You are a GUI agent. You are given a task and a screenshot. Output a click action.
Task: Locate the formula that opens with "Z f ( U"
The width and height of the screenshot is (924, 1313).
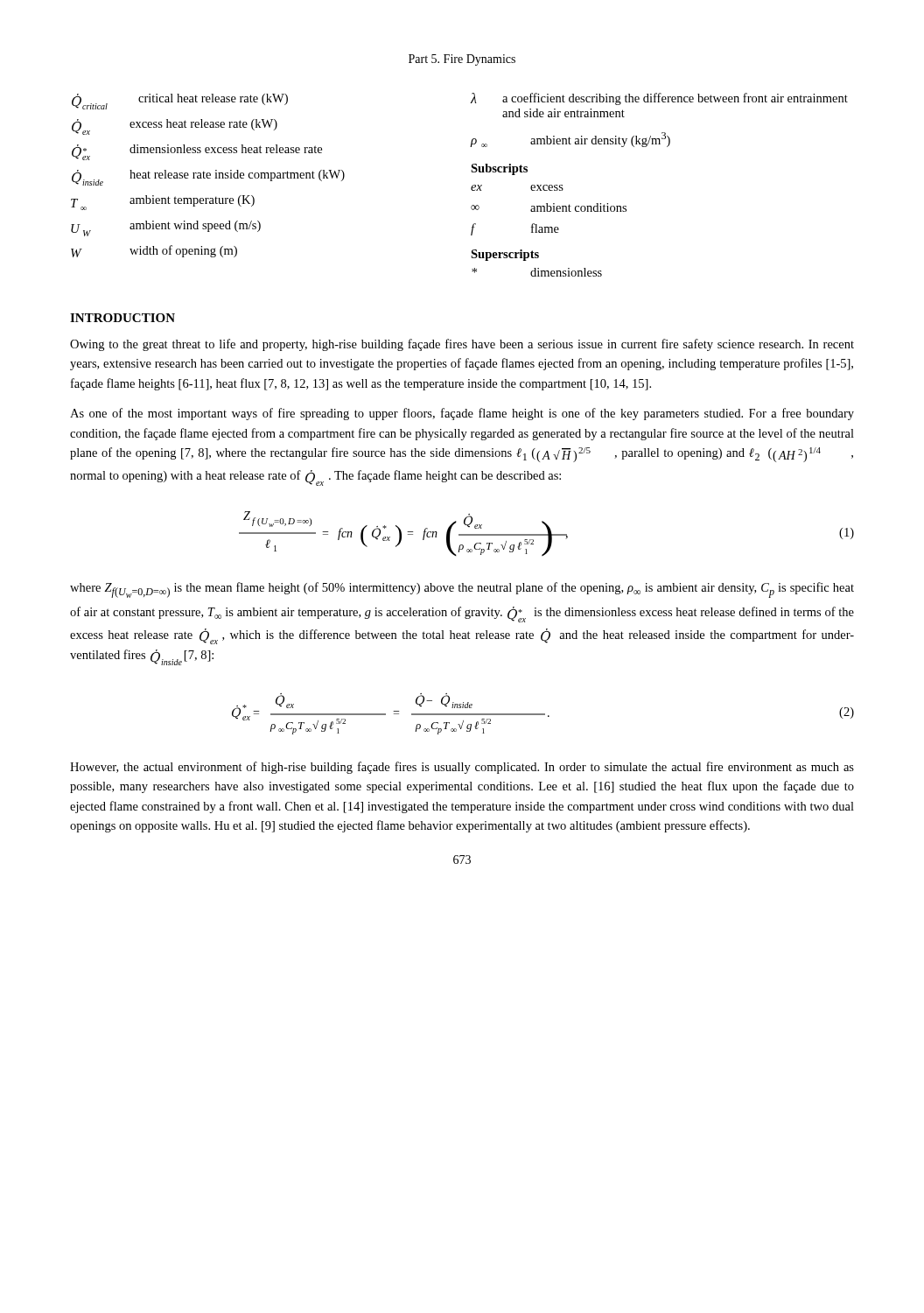tap(544, 532)
